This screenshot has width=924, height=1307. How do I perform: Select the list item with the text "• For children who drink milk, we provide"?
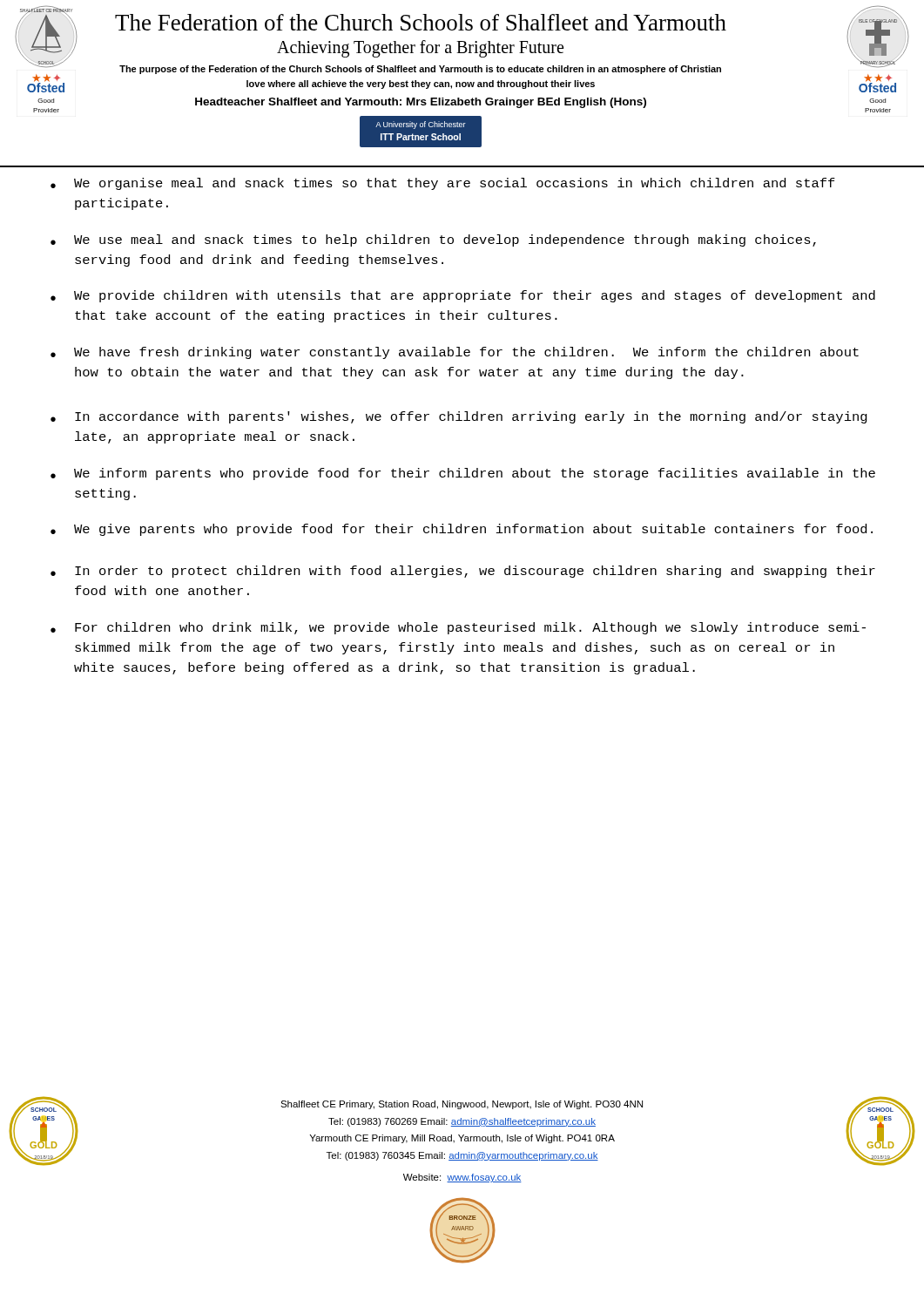(462, 649)
